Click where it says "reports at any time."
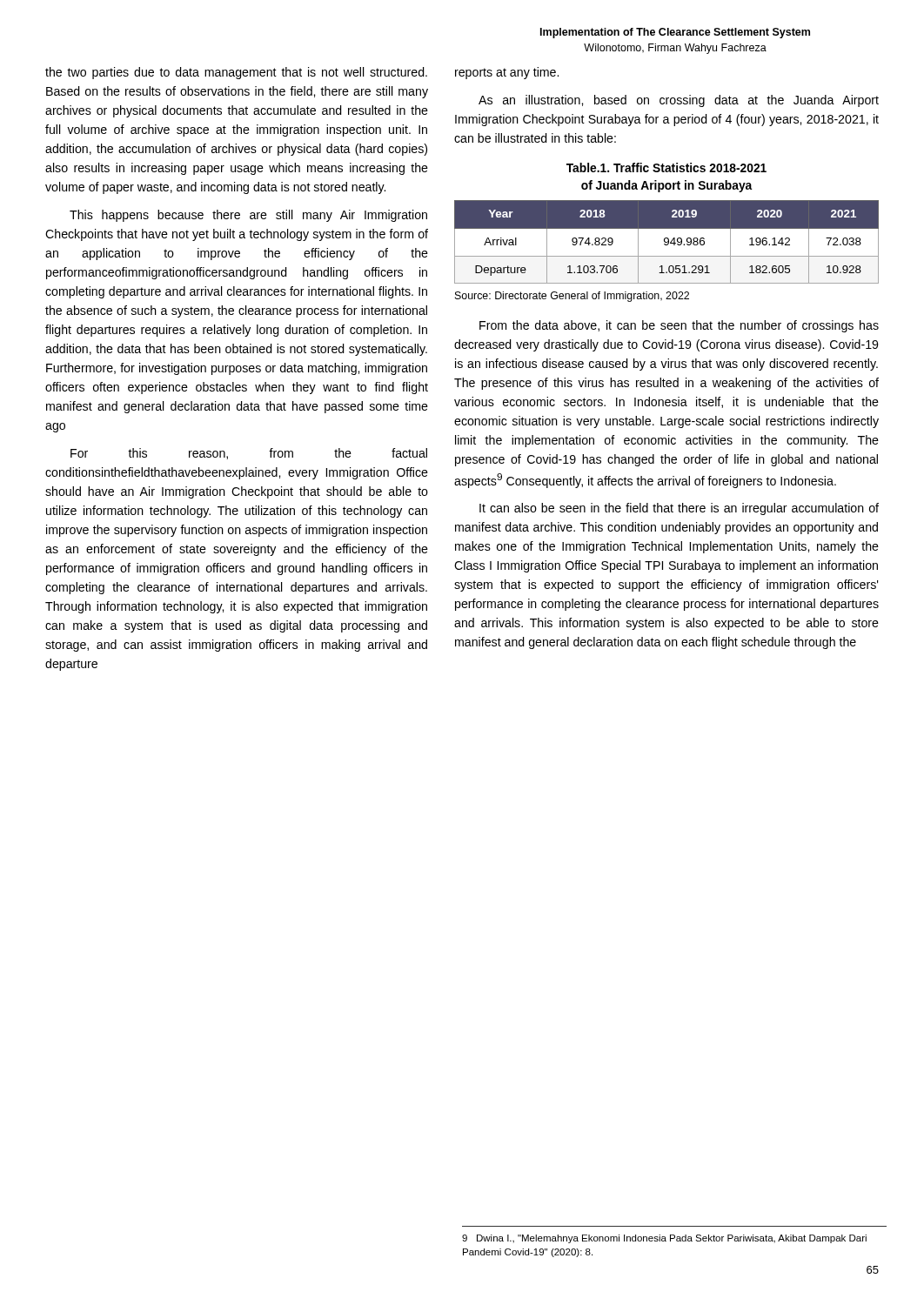The width and height of the screenshot is (924, 1305). click(507, 72)
